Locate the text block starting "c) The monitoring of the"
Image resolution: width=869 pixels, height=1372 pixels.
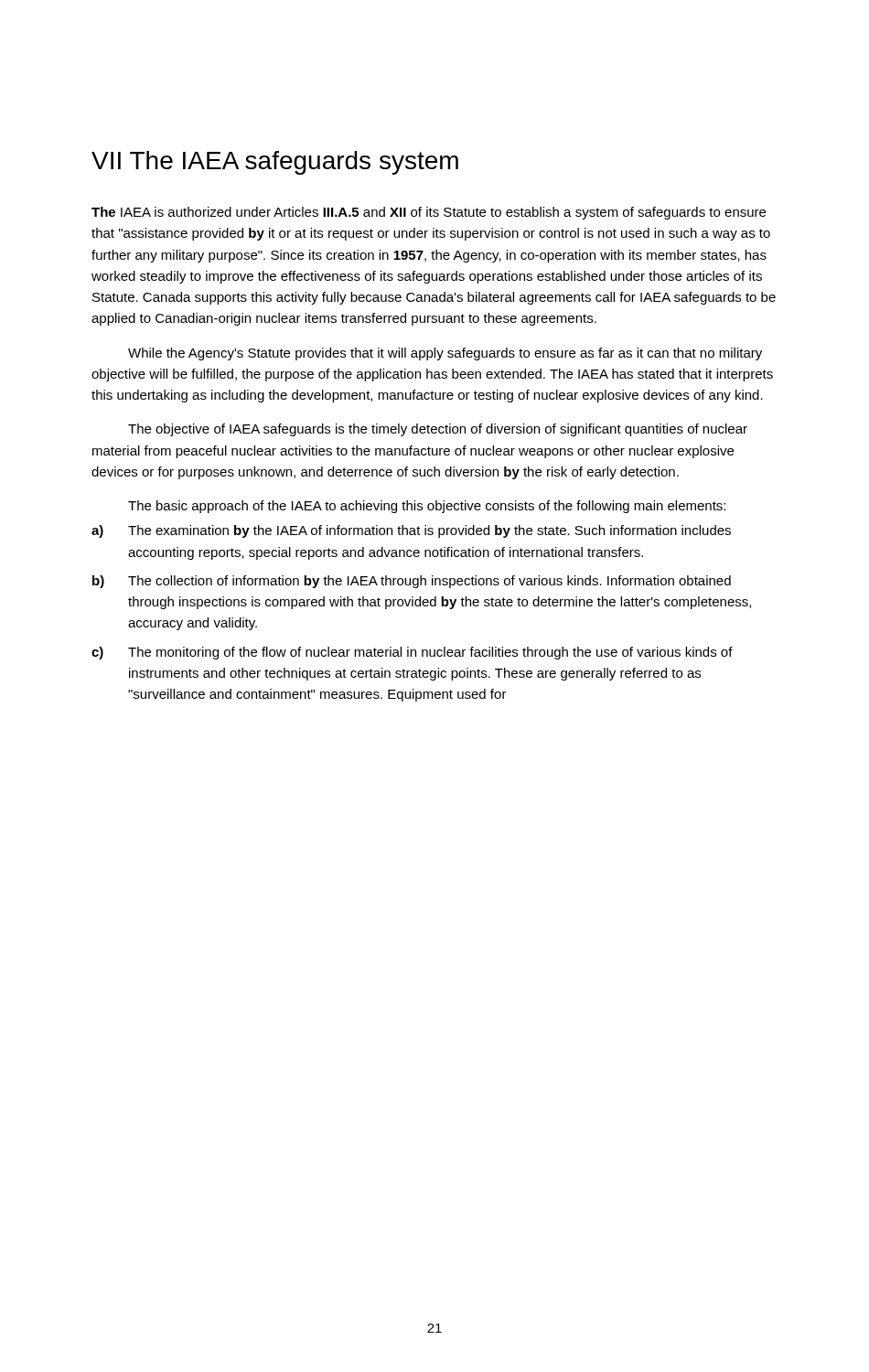[434, 673]
